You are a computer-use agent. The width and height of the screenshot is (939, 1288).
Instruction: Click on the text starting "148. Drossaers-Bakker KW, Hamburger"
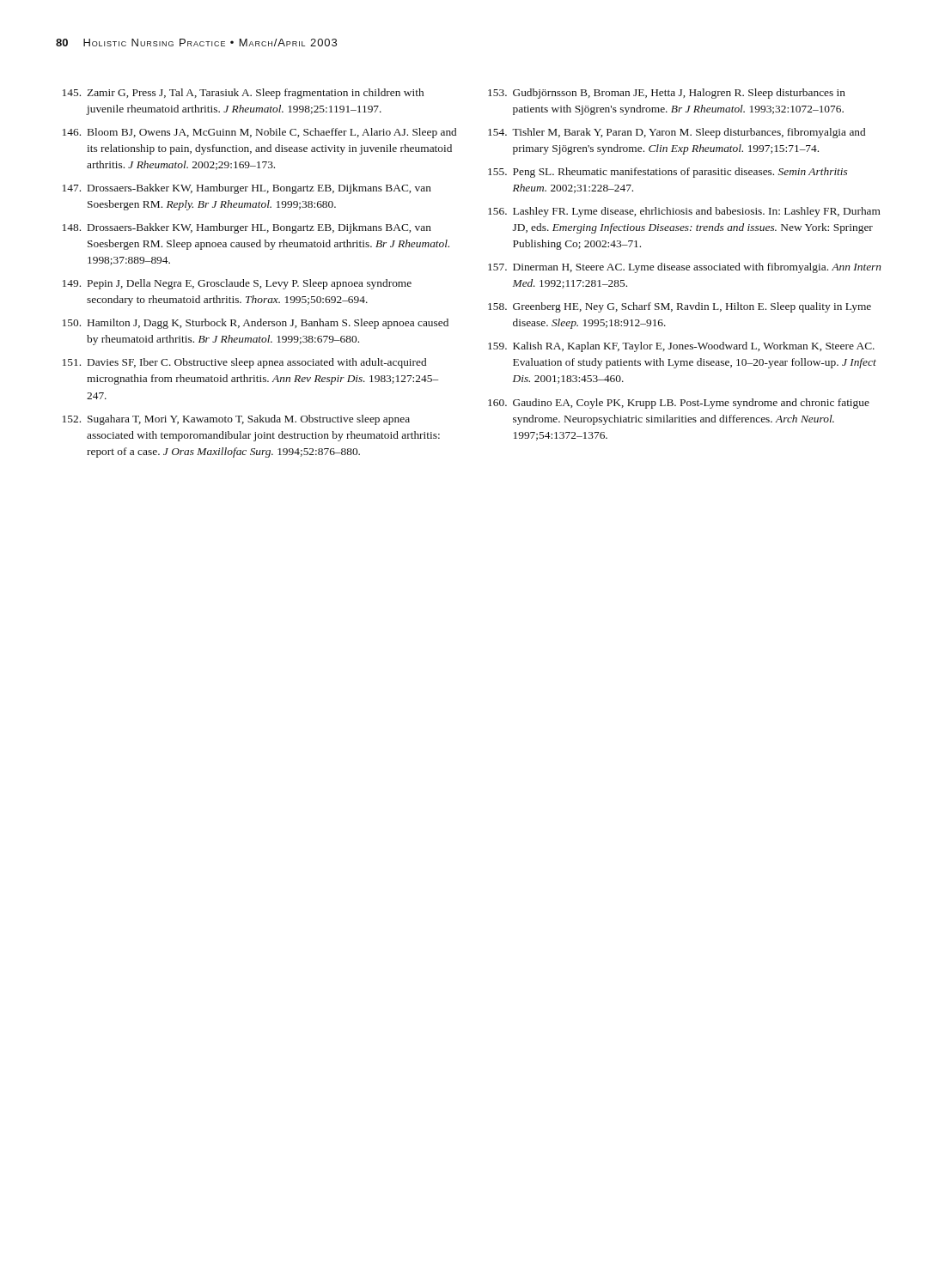[x=257, y=244]
